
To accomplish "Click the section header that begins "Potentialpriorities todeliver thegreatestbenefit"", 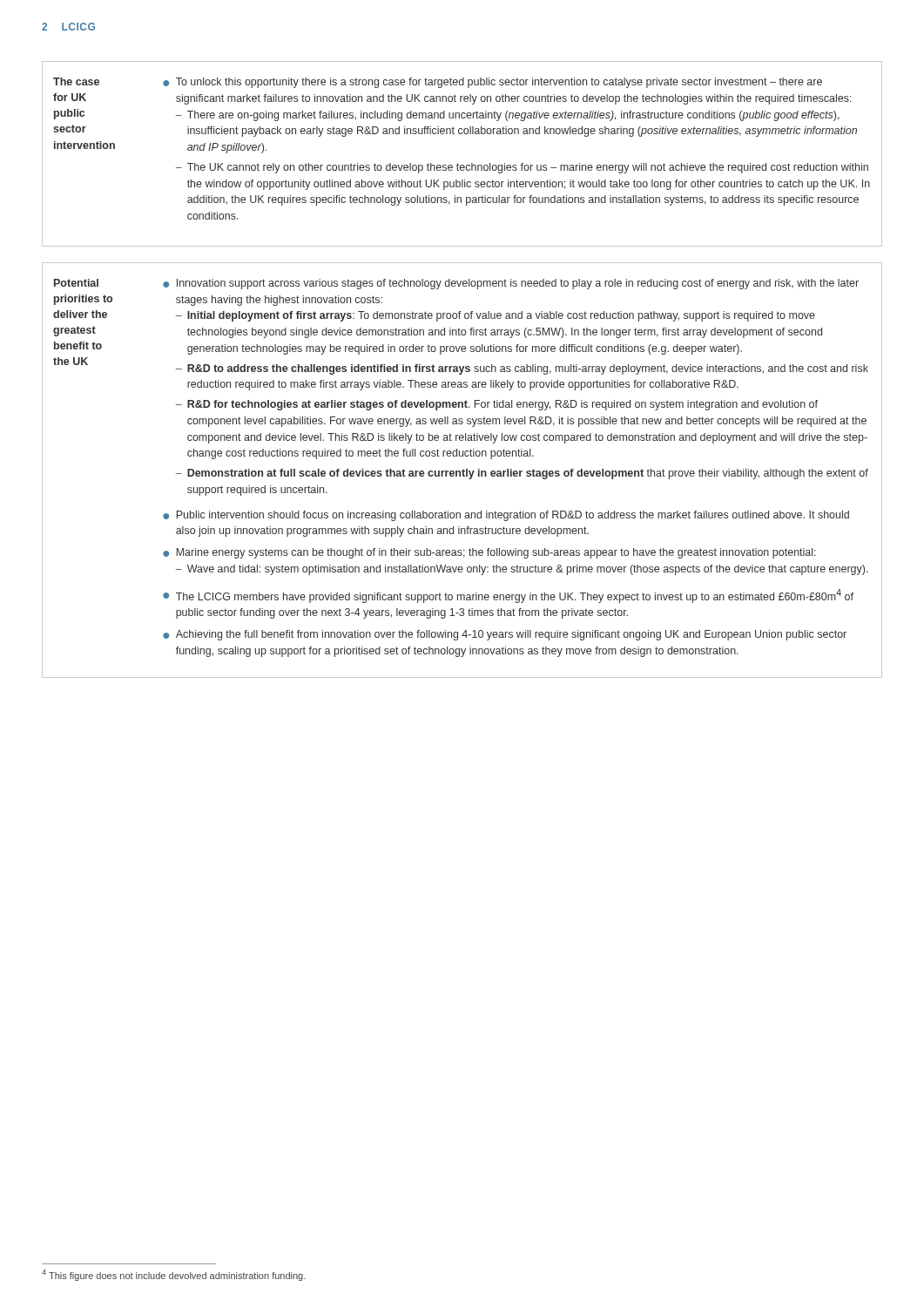I will tap(83, 322).
